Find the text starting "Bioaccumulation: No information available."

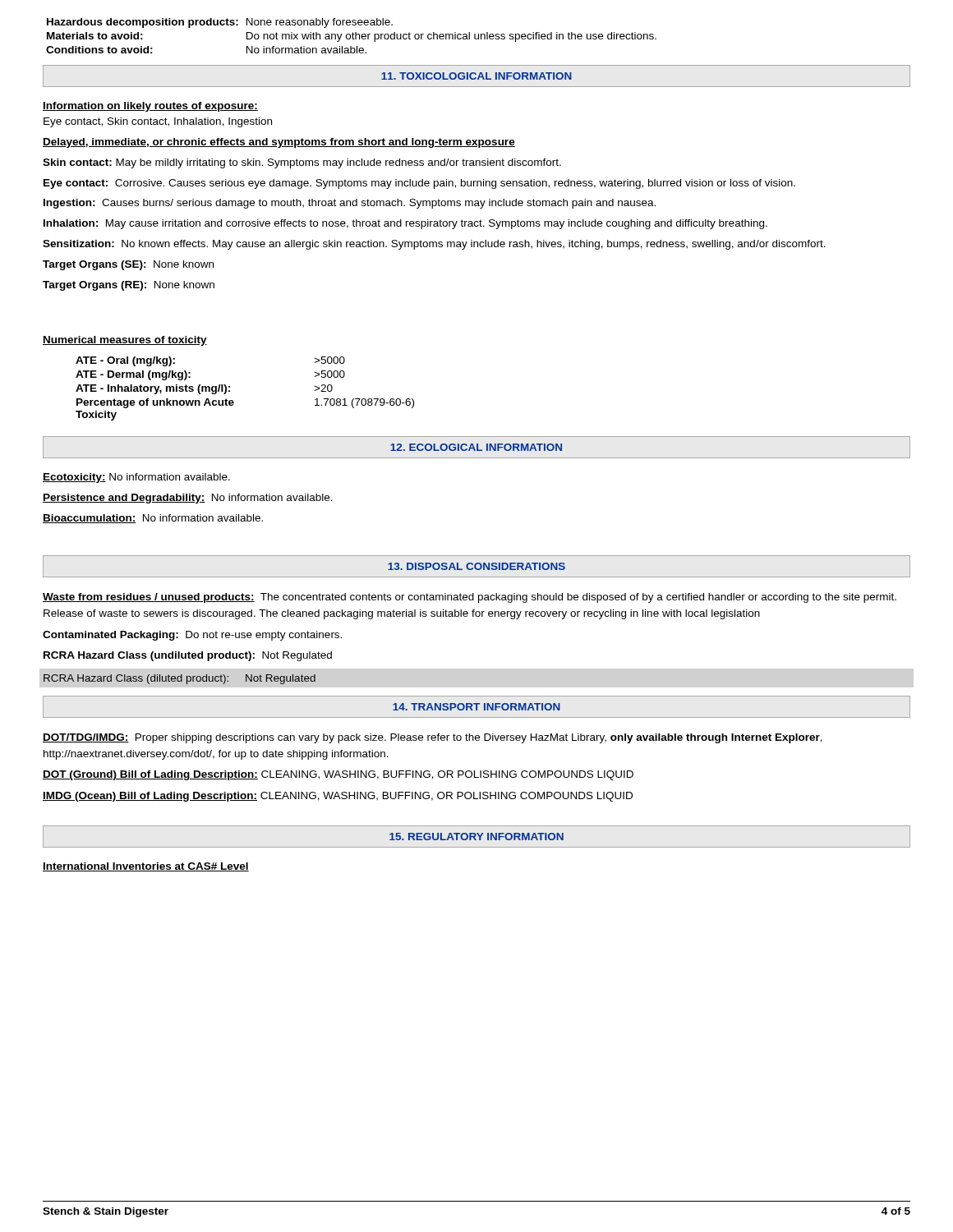point(153,519)
